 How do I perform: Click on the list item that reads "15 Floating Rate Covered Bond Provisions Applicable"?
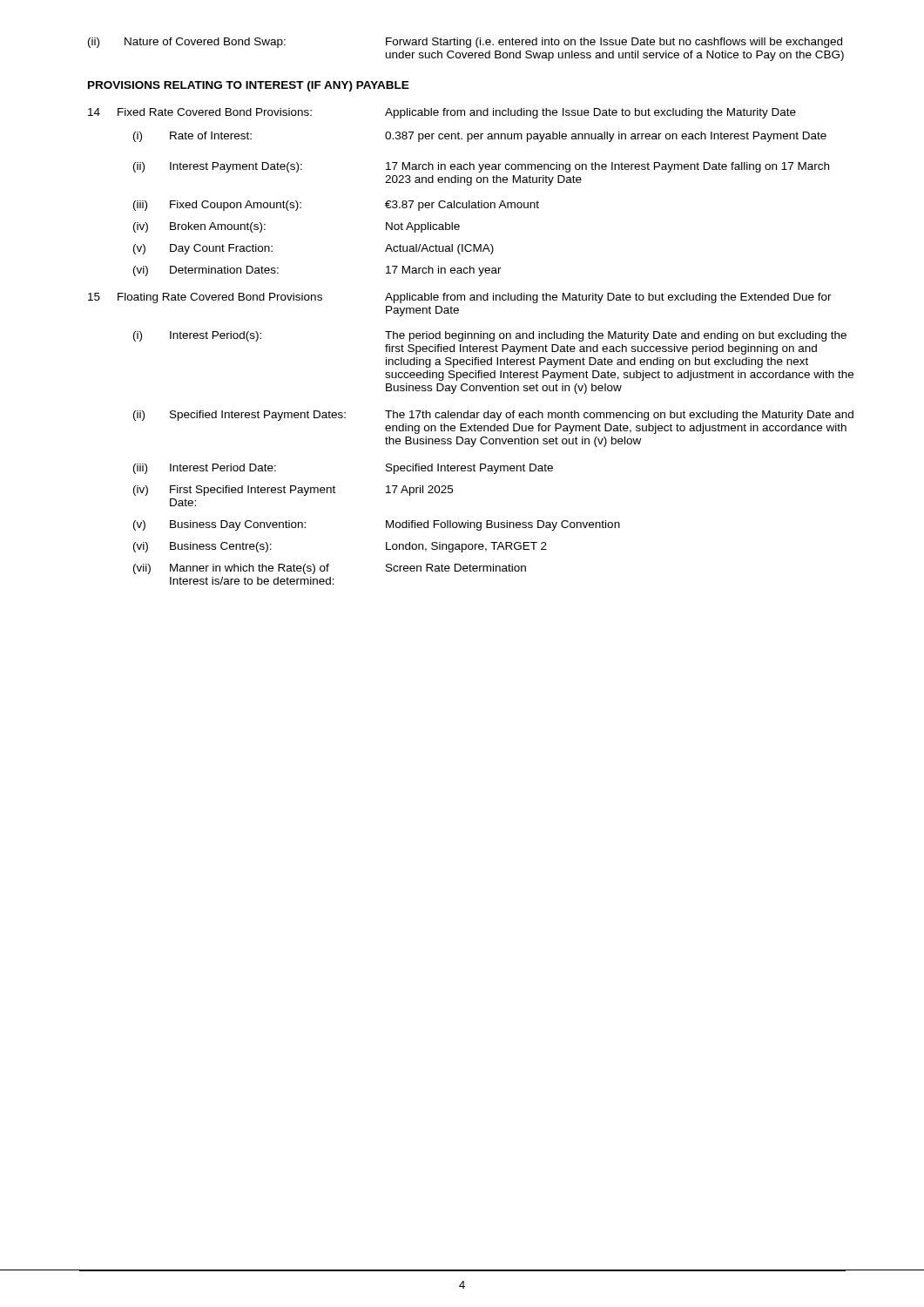[471, 303]
